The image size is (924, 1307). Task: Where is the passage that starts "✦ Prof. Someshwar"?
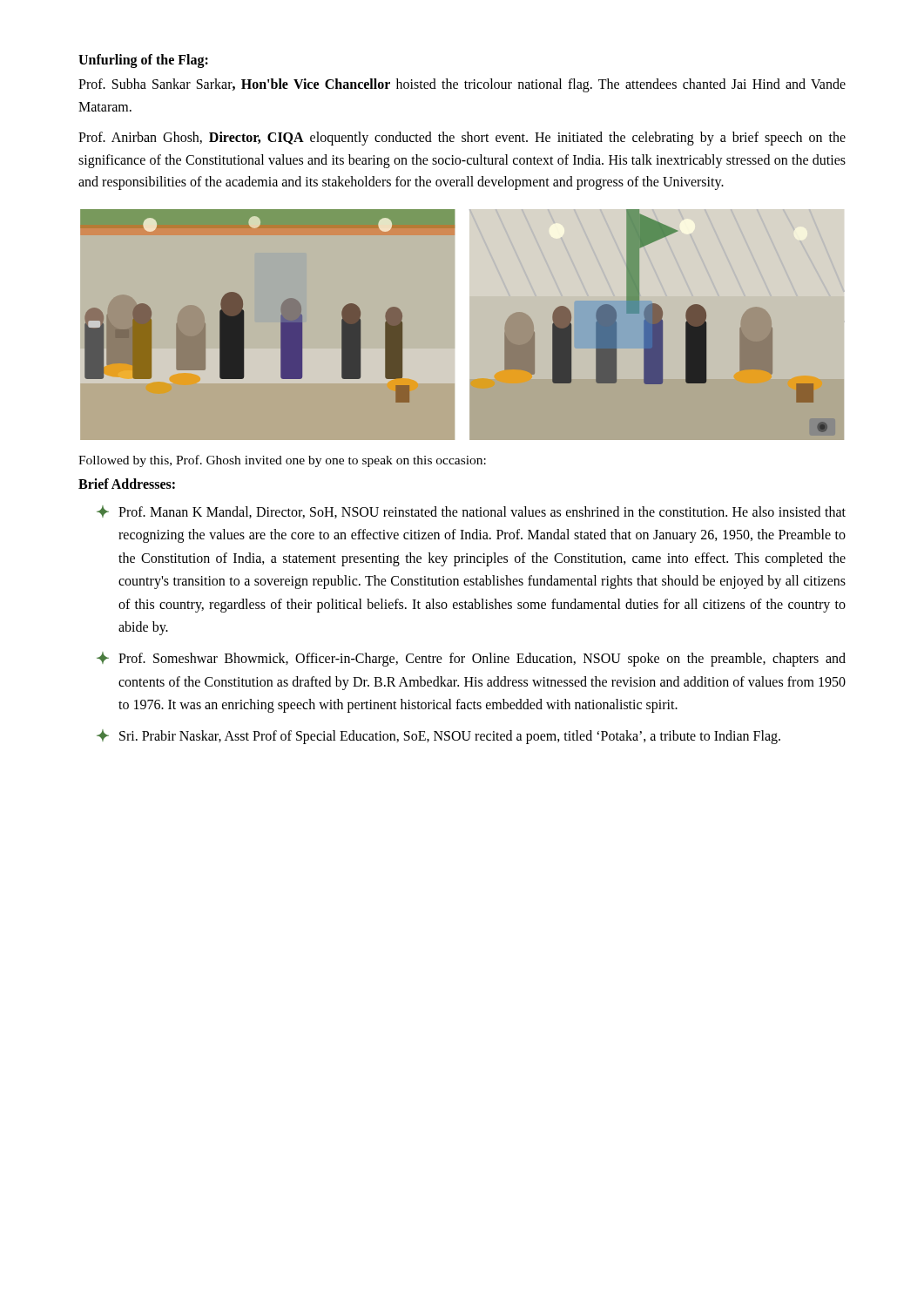tap(471, 682)
